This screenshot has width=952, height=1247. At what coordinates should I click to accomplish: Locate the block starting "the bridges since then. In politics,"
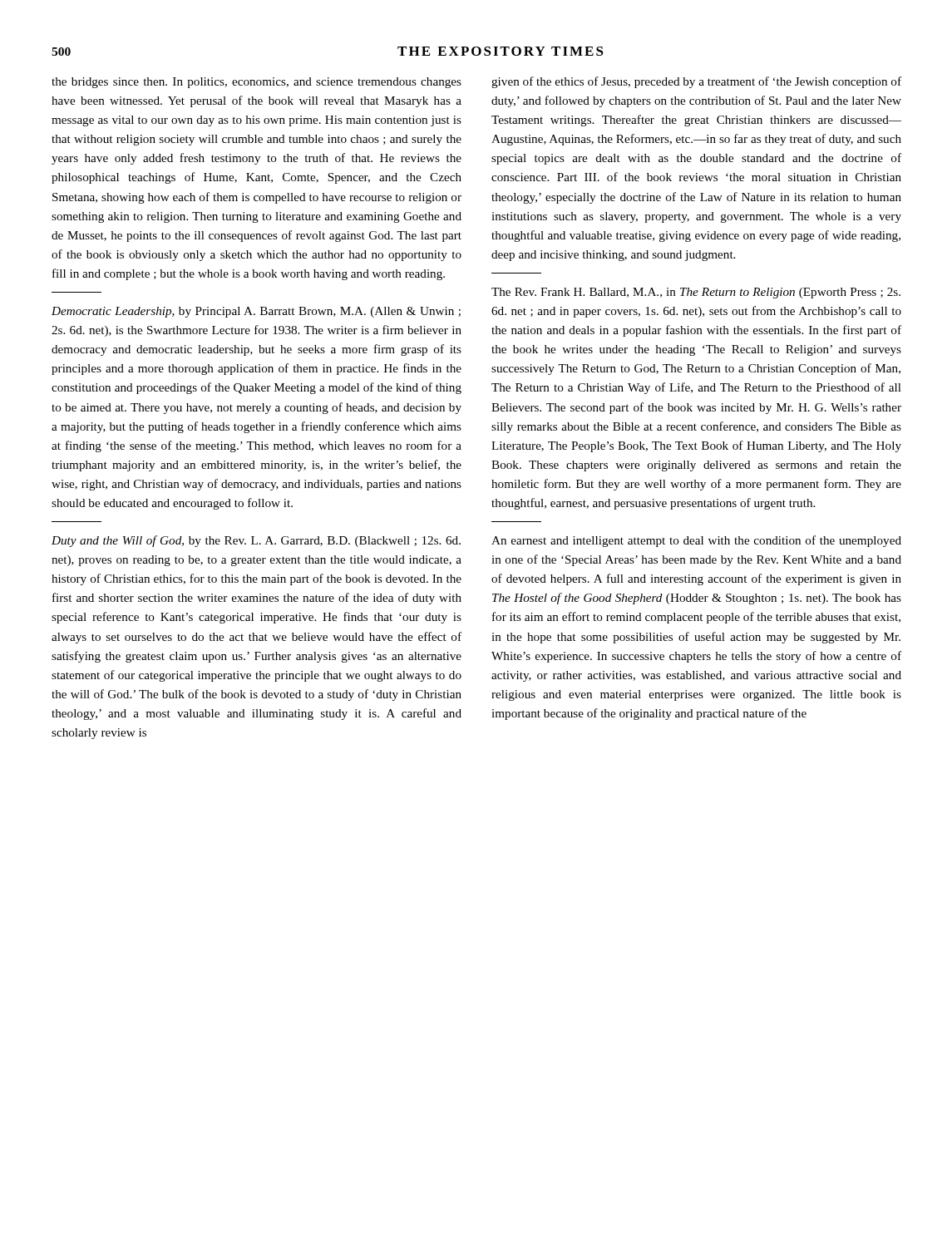click(x=256, y=177)
